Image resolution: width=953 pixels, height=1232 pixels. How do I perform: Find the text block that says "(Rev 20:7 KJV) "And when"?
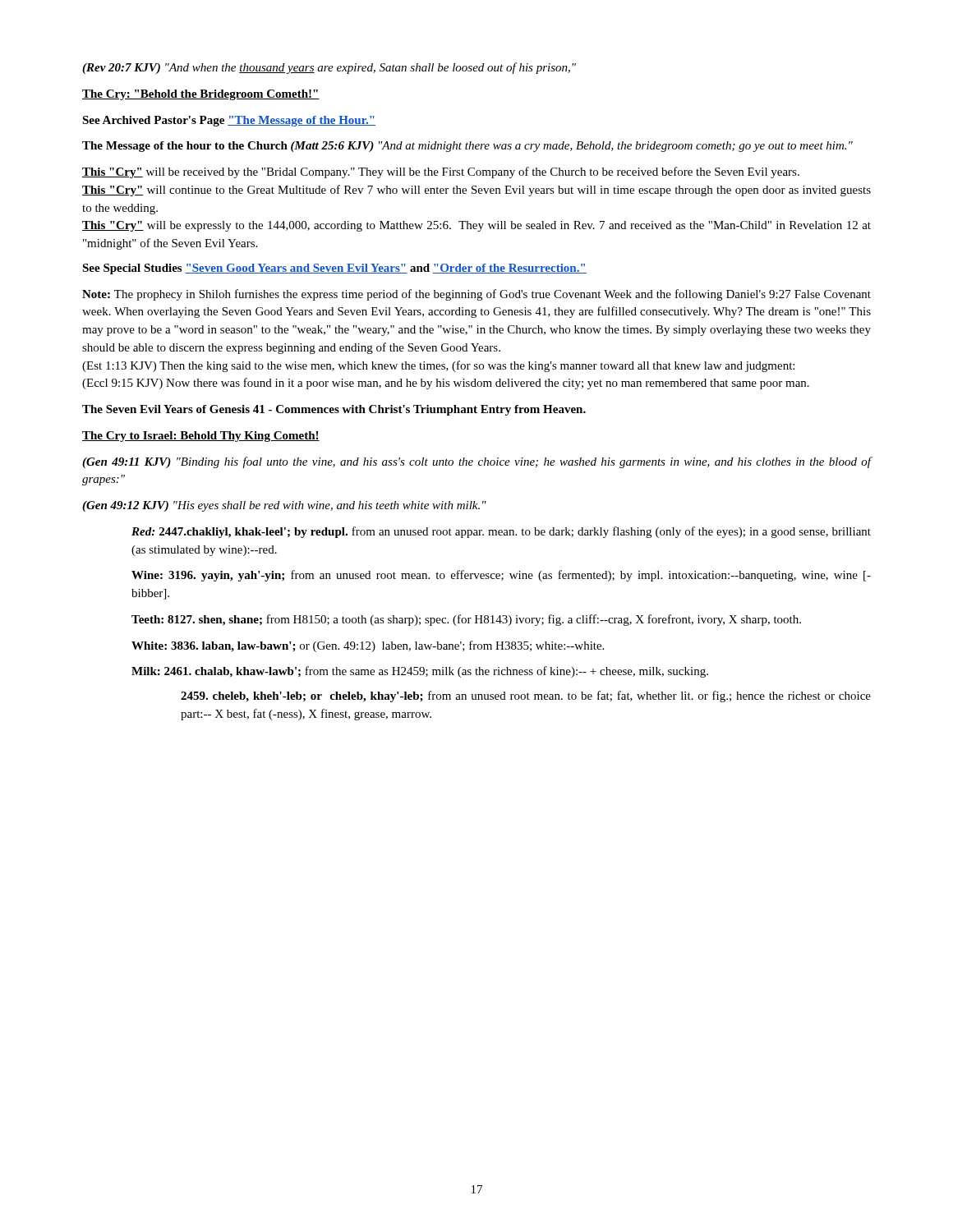pyautogui.click(x=476, y=68)
